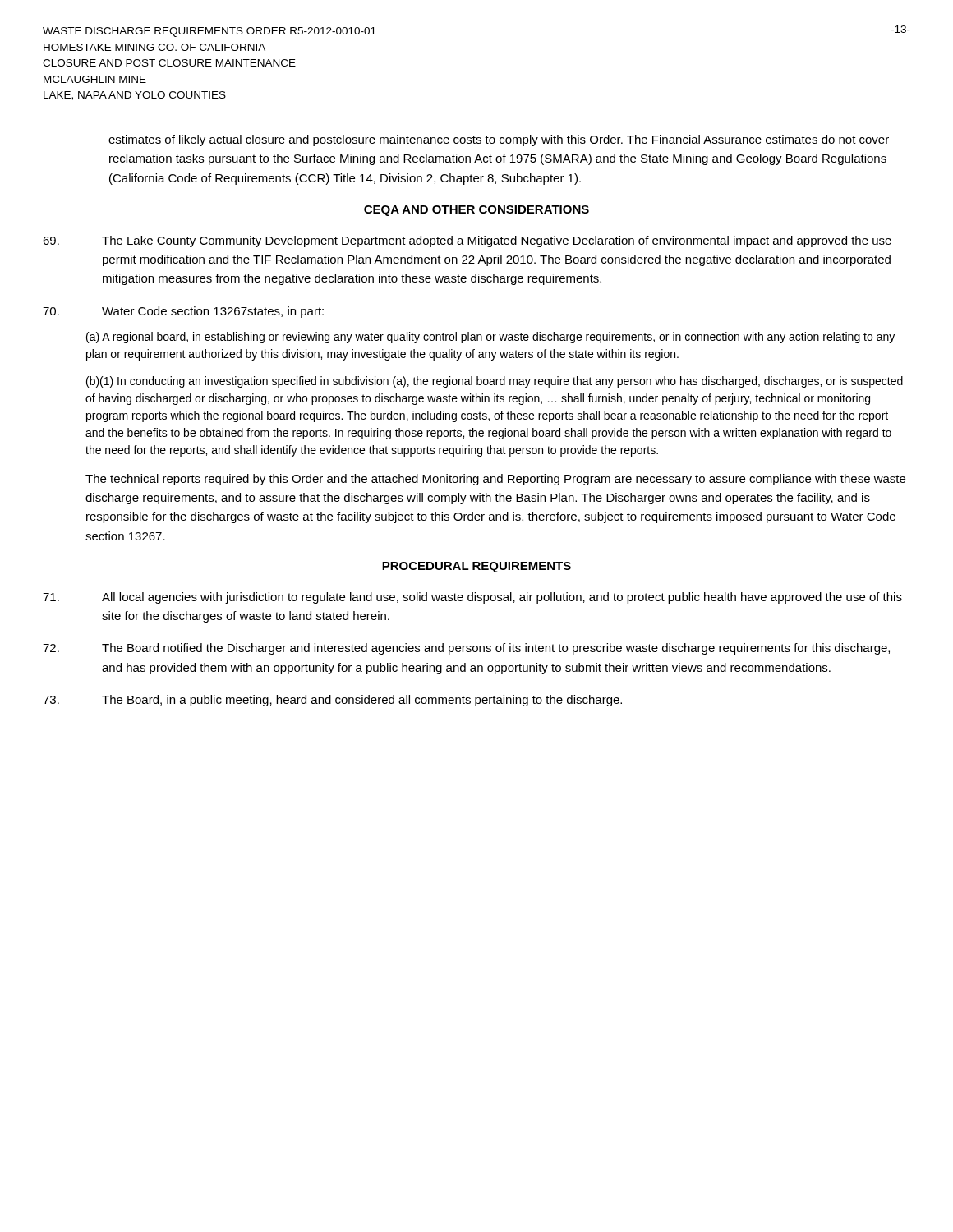Screen dimensions: 1232x953
Task: Click on the text block starting "73. The Board,"
Action: 476,699
